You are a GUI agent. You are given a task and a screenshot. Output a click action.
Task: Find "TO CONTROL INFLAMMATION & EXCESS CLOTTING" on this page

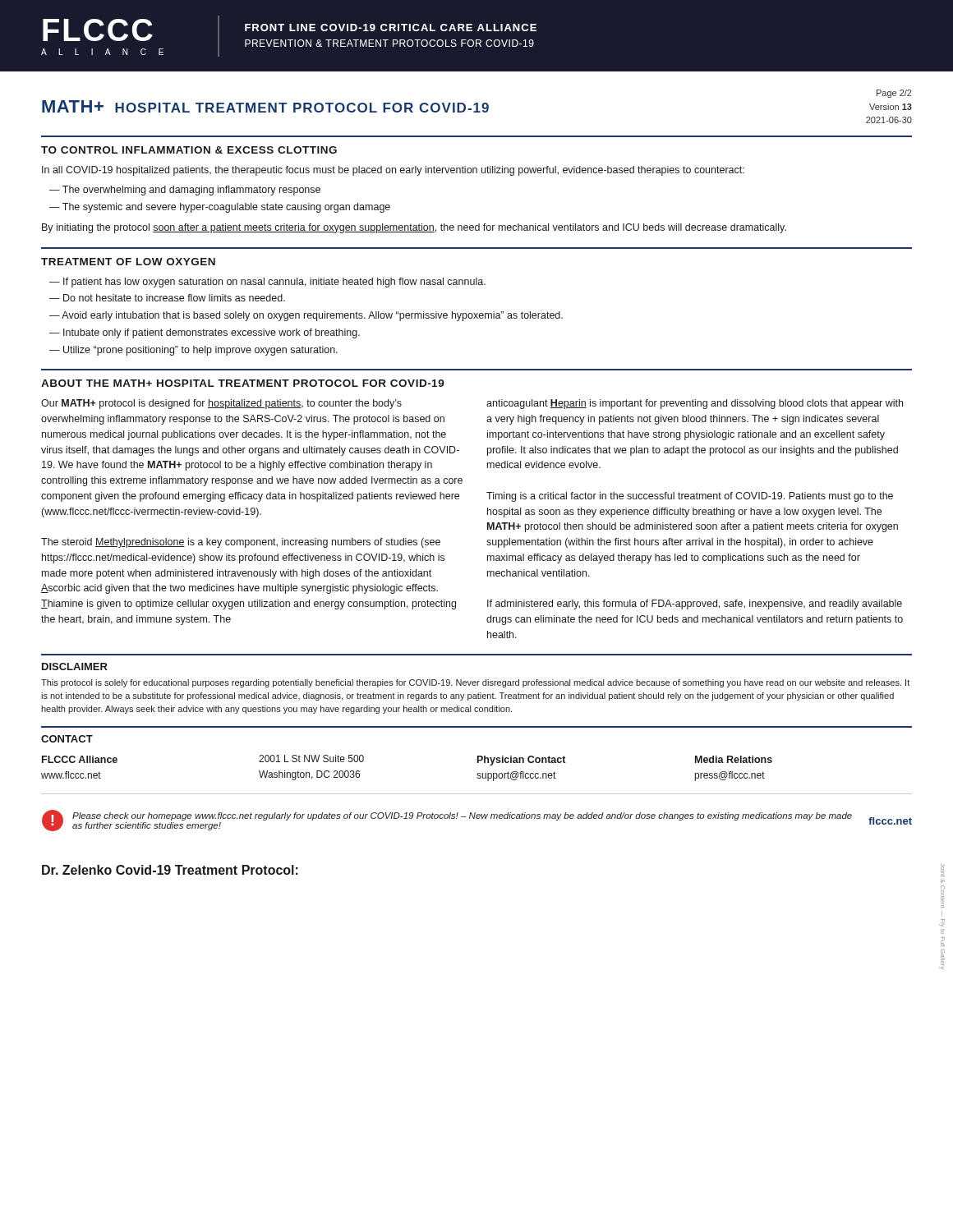[x=189, y=149]
